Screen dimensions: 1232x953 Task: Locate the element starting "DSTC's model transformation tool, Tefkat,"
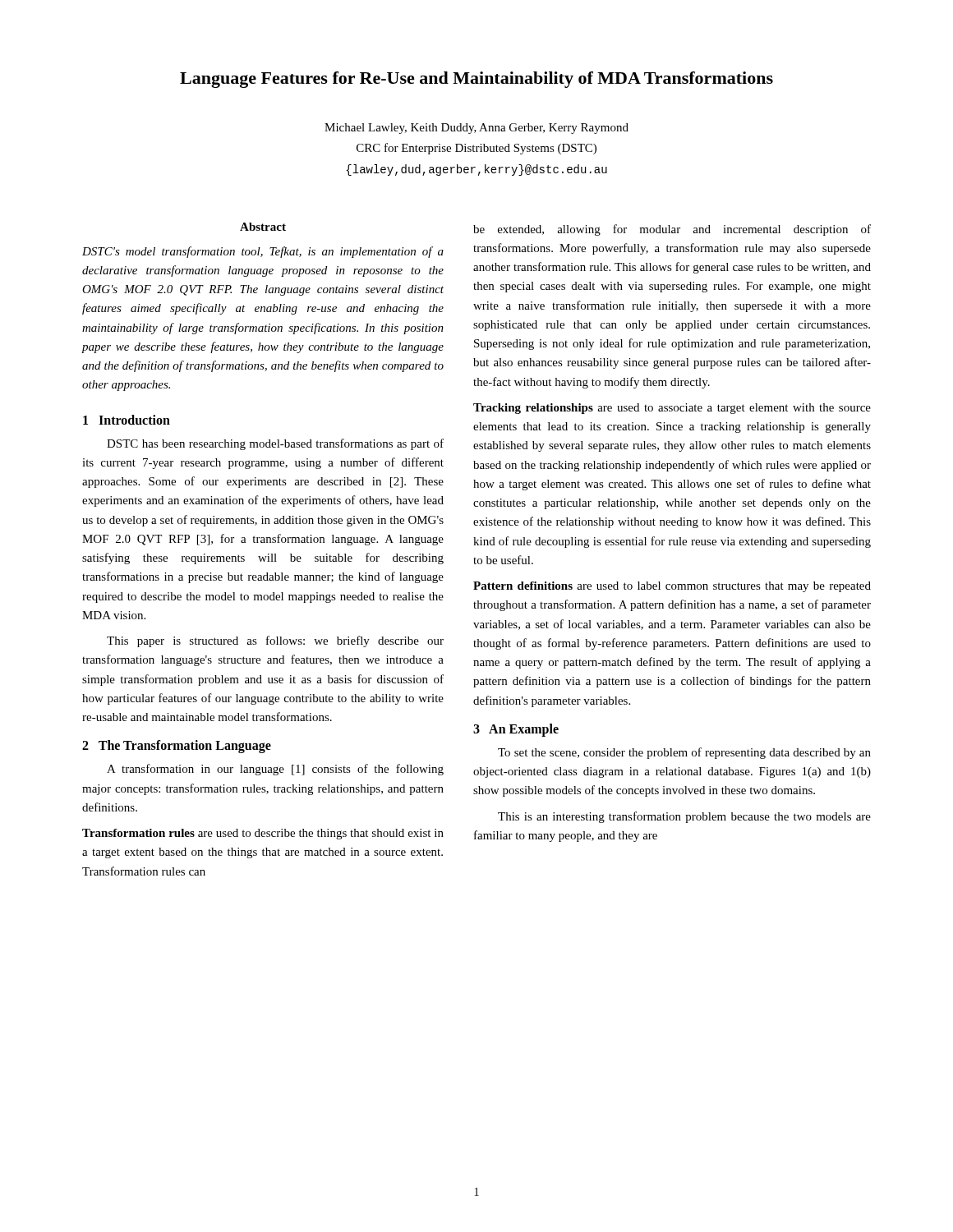263,318
